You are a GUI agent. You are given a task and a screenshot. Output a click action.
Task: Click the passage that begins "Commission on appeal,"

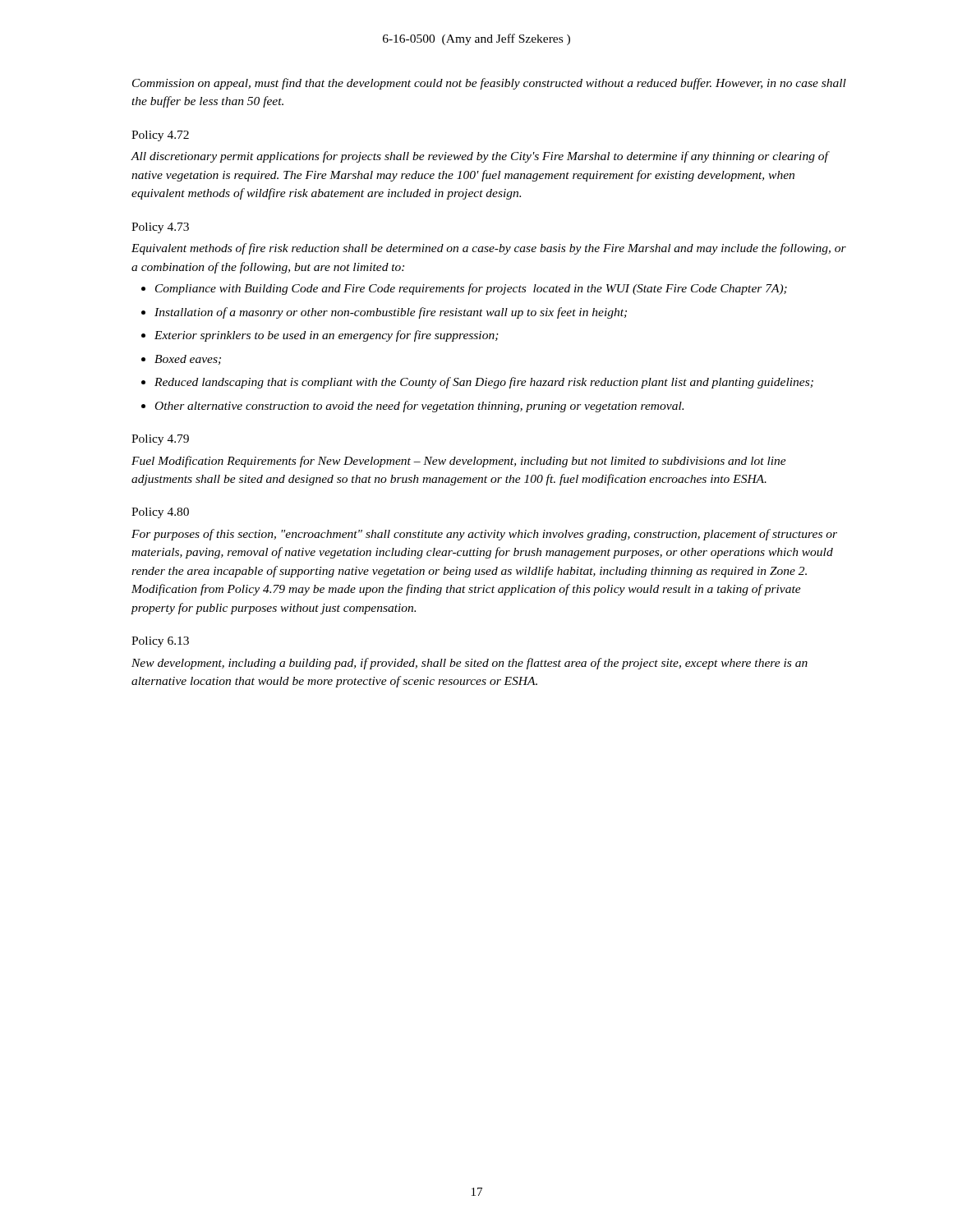tap(489, 92)
